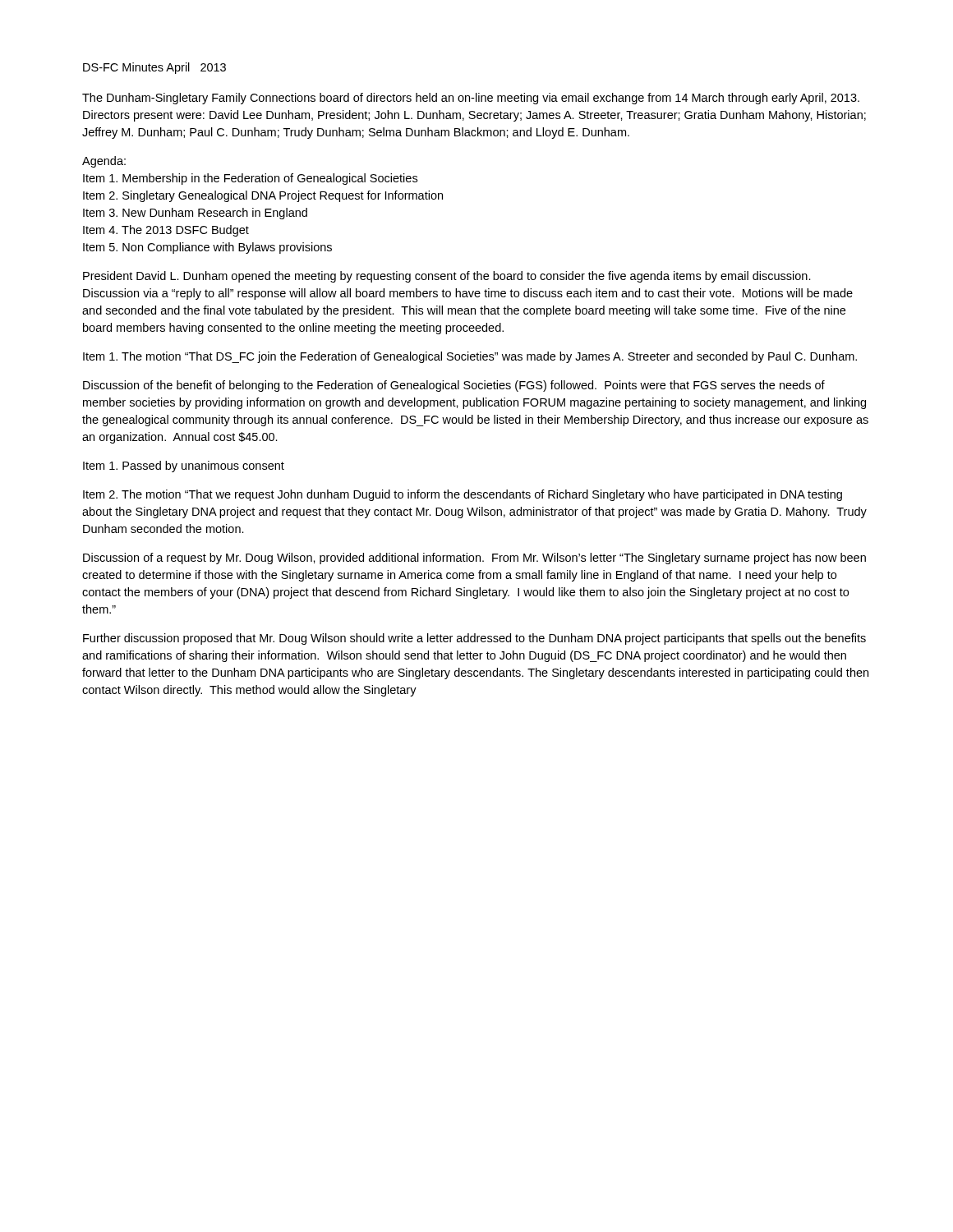Image resolution: width=953 pixels, height=1232 pixels.
Task: Navigate to the element starting "Discussion of the benefit of belonging to"
Action: tap(475, 411)
